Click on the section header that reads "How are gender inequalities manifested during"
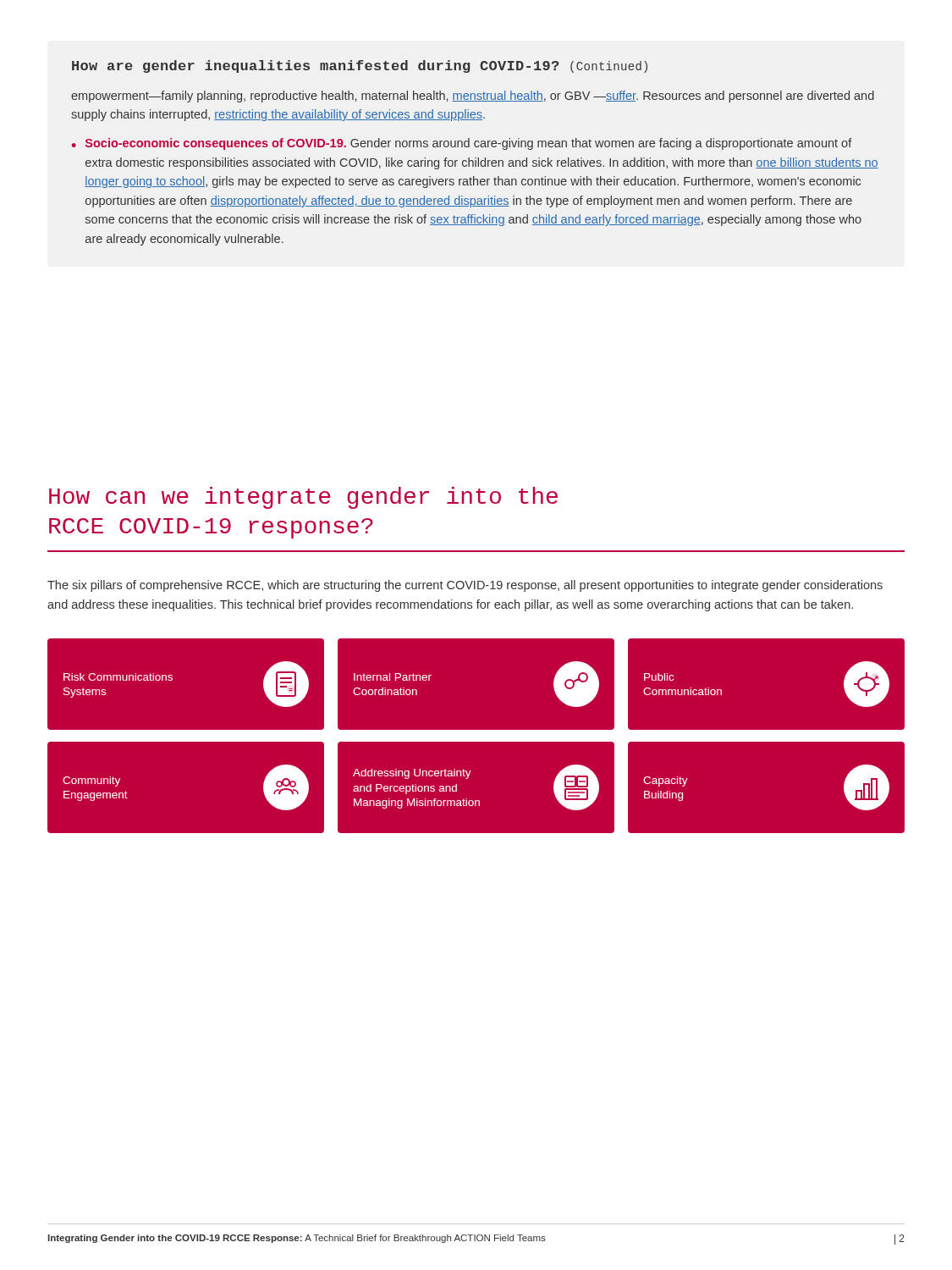 tap(476, 152)
